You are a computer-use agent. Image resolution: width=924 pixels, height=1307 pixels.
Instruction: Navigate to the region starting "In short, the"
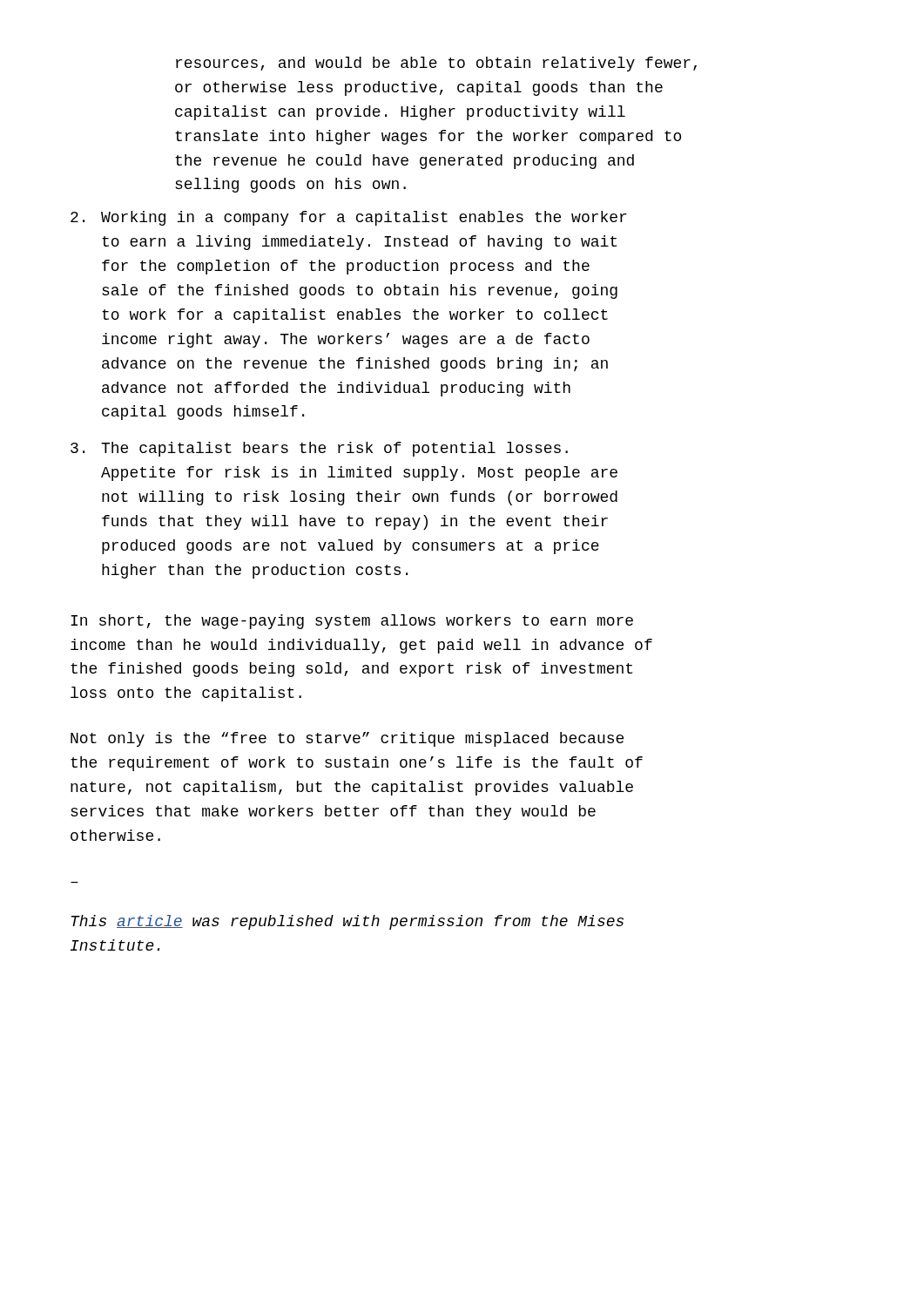point(361,657)
